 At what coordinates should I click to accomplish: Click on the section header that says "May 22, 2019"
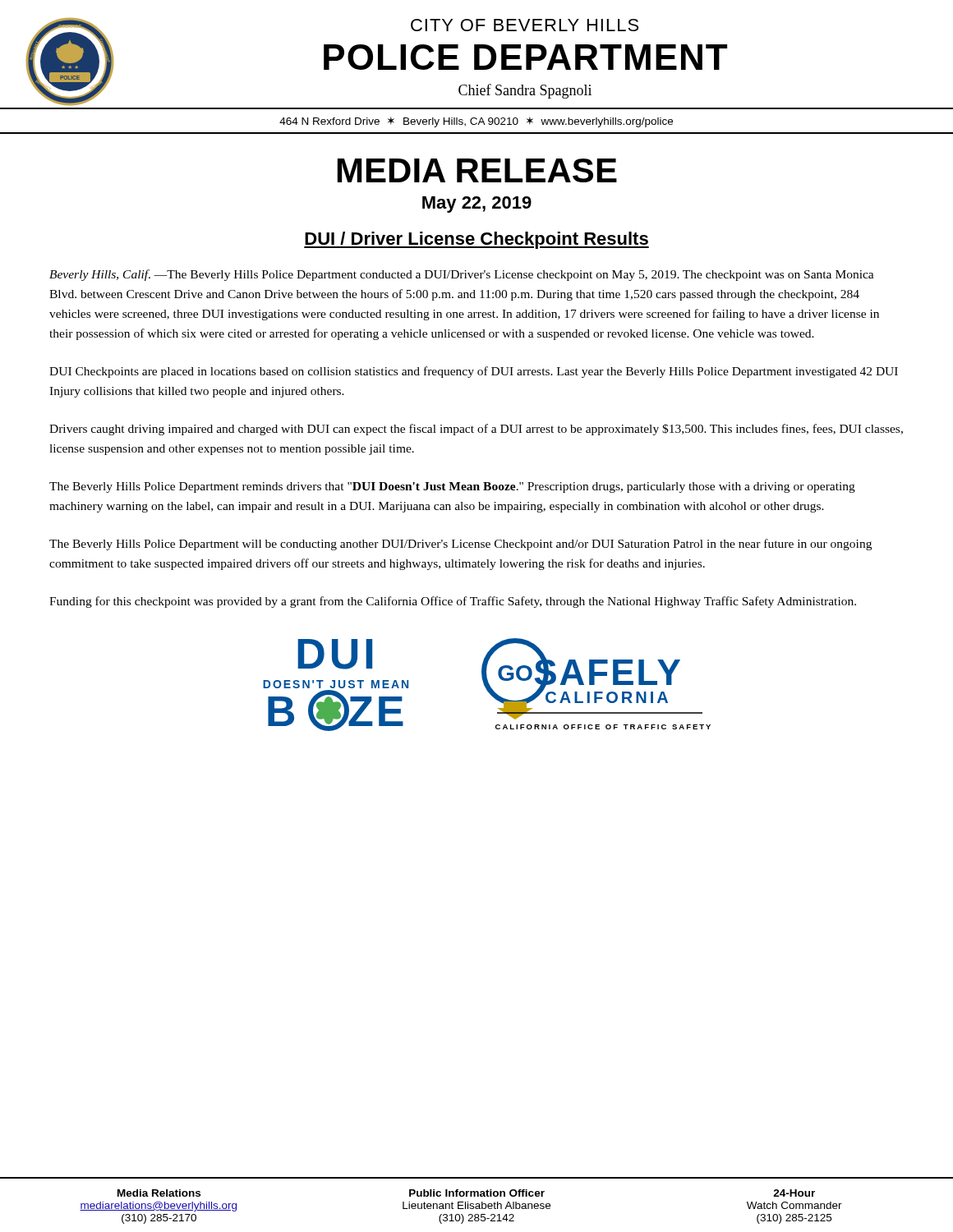(476, 202)
